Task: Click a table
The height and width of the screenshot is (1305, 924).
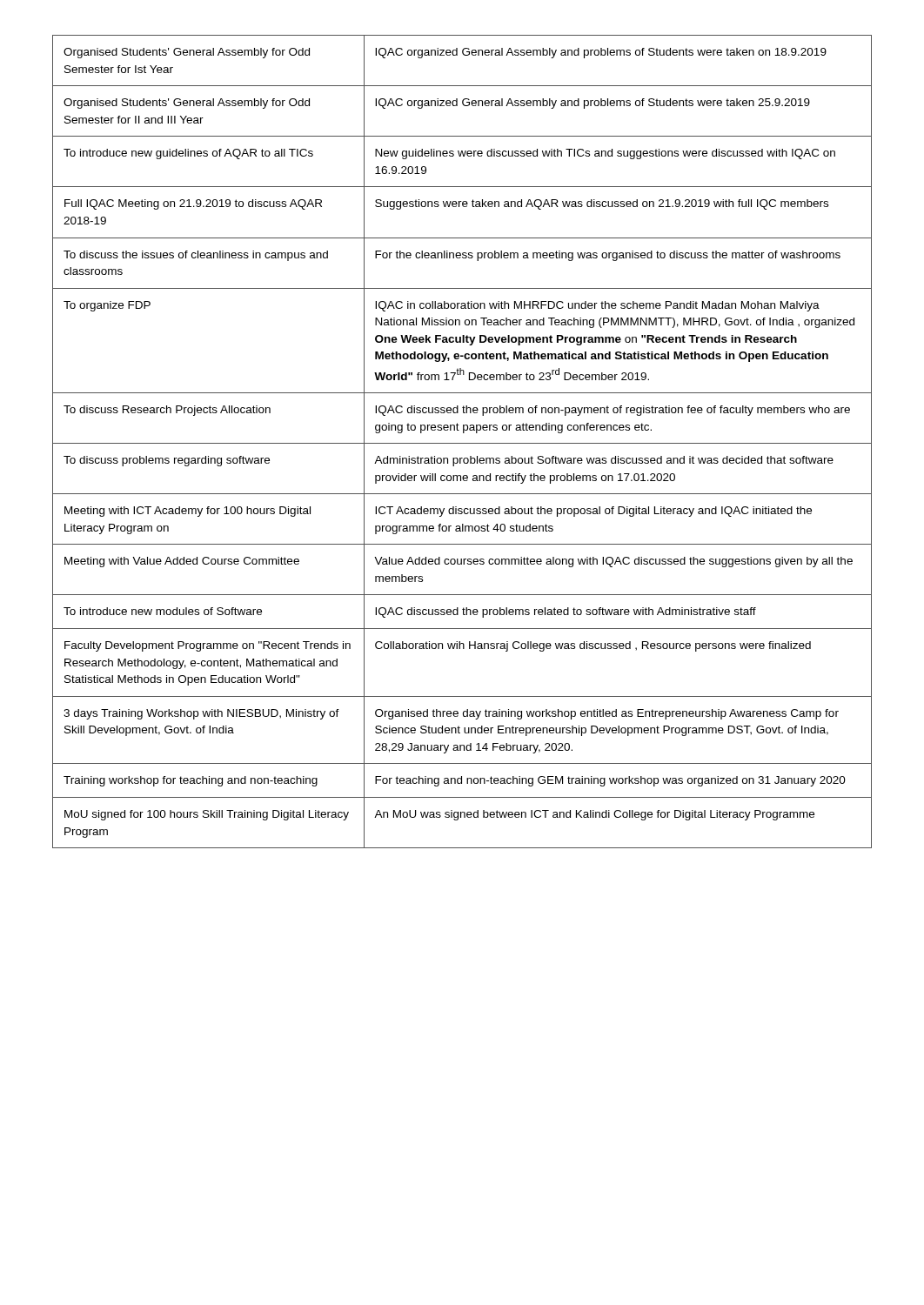Action: point(462,442)
